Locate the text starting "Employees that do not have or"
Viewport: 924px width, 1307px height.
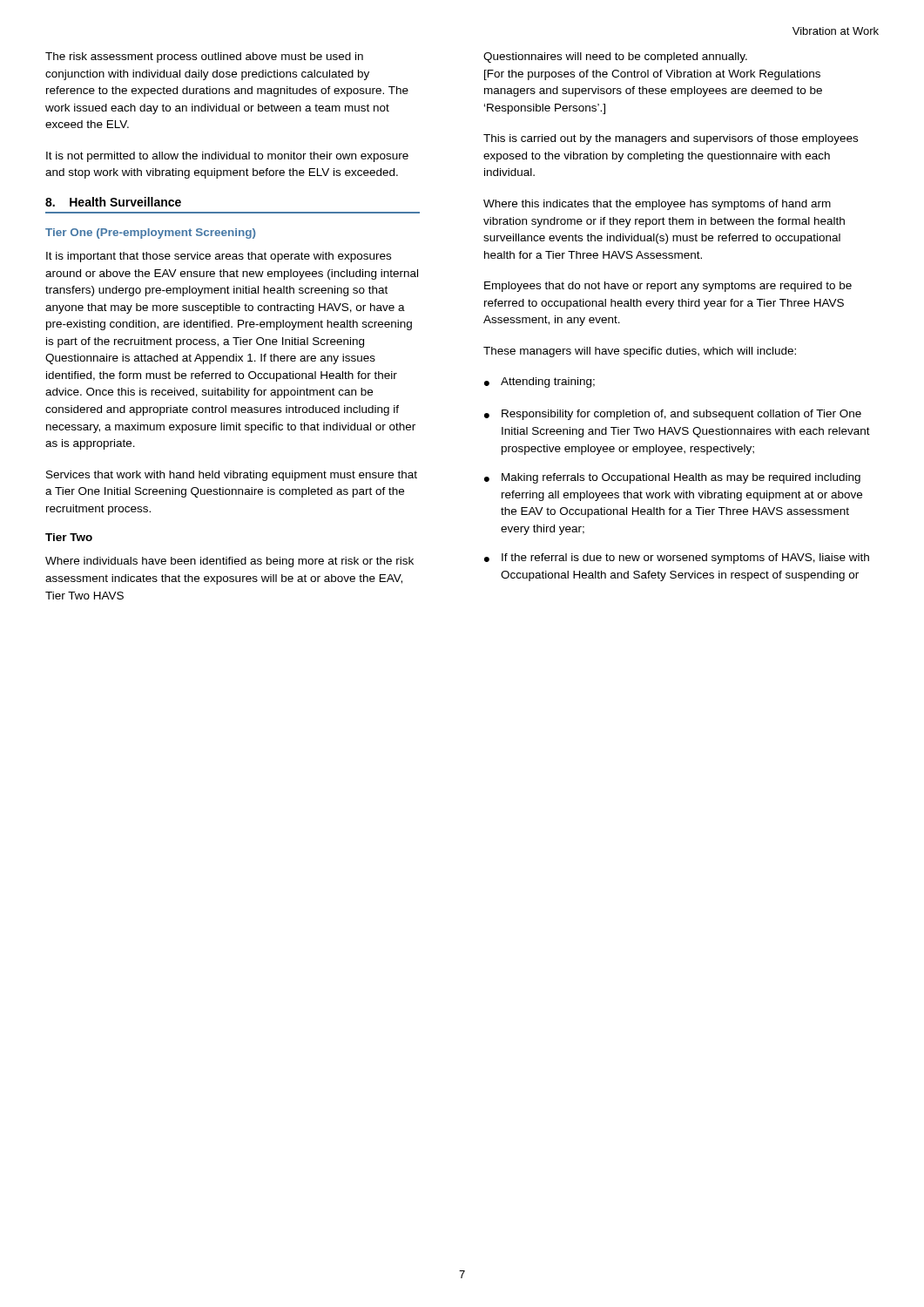(668, 303)
